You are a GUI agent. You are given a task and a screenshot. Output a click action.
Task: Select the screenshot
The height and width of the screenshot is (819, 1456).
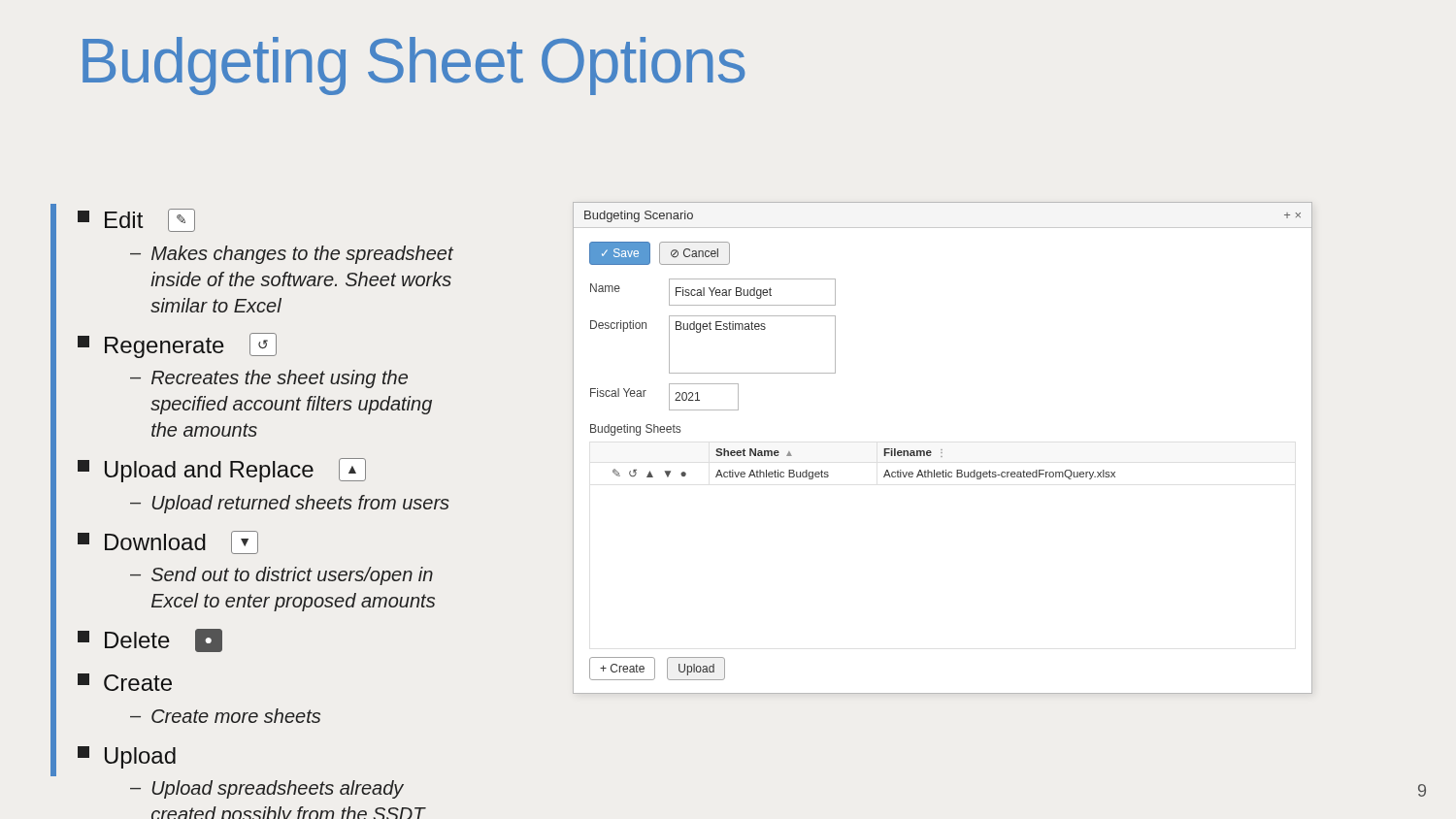click(x=942, y=448)
